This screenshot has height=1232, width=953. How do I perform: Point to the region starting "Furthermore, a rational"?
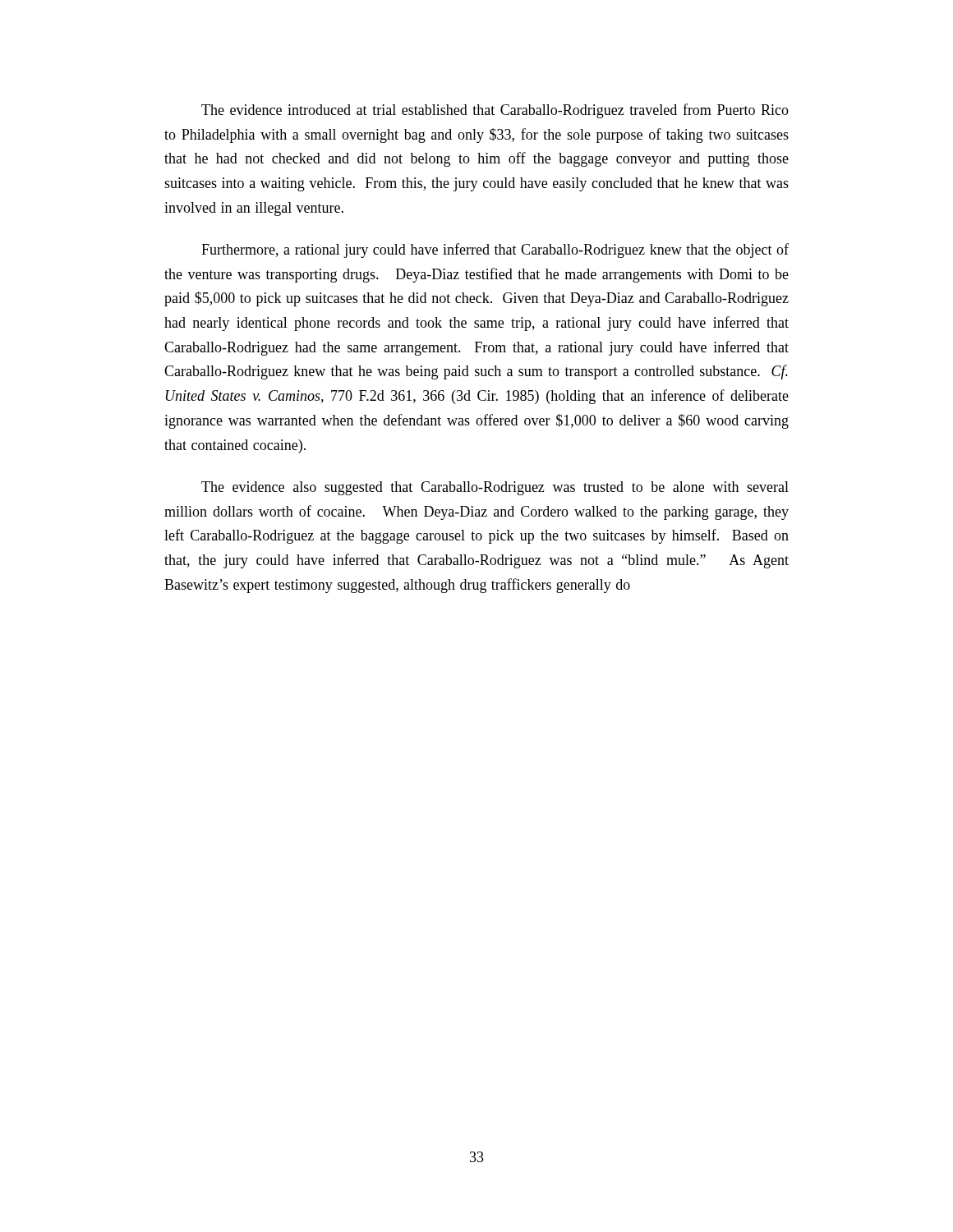pyautogui.click(x=476, y=347)
